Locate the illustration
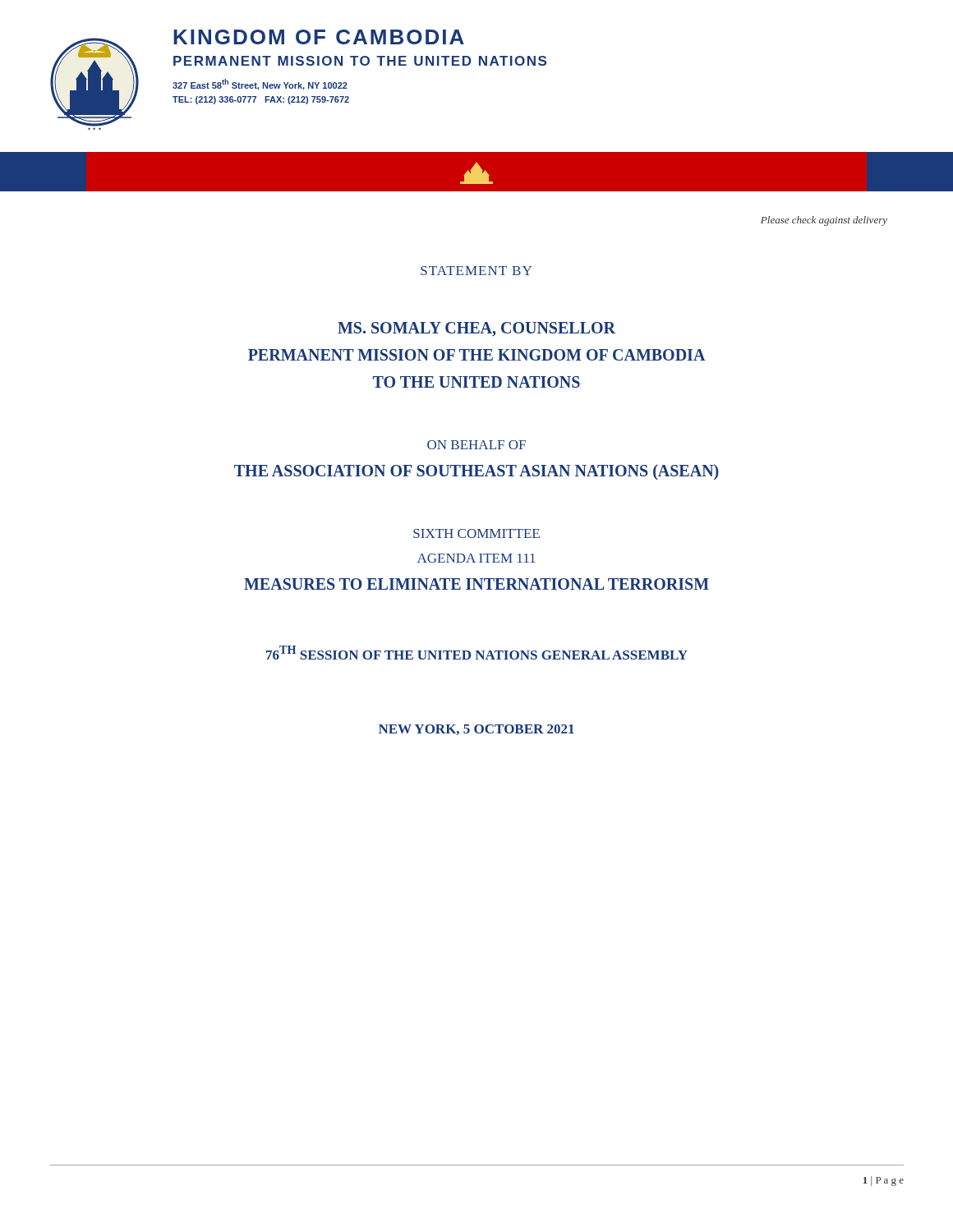The image size is (953, 1232). pyautogui.click(x=476, y=172)
